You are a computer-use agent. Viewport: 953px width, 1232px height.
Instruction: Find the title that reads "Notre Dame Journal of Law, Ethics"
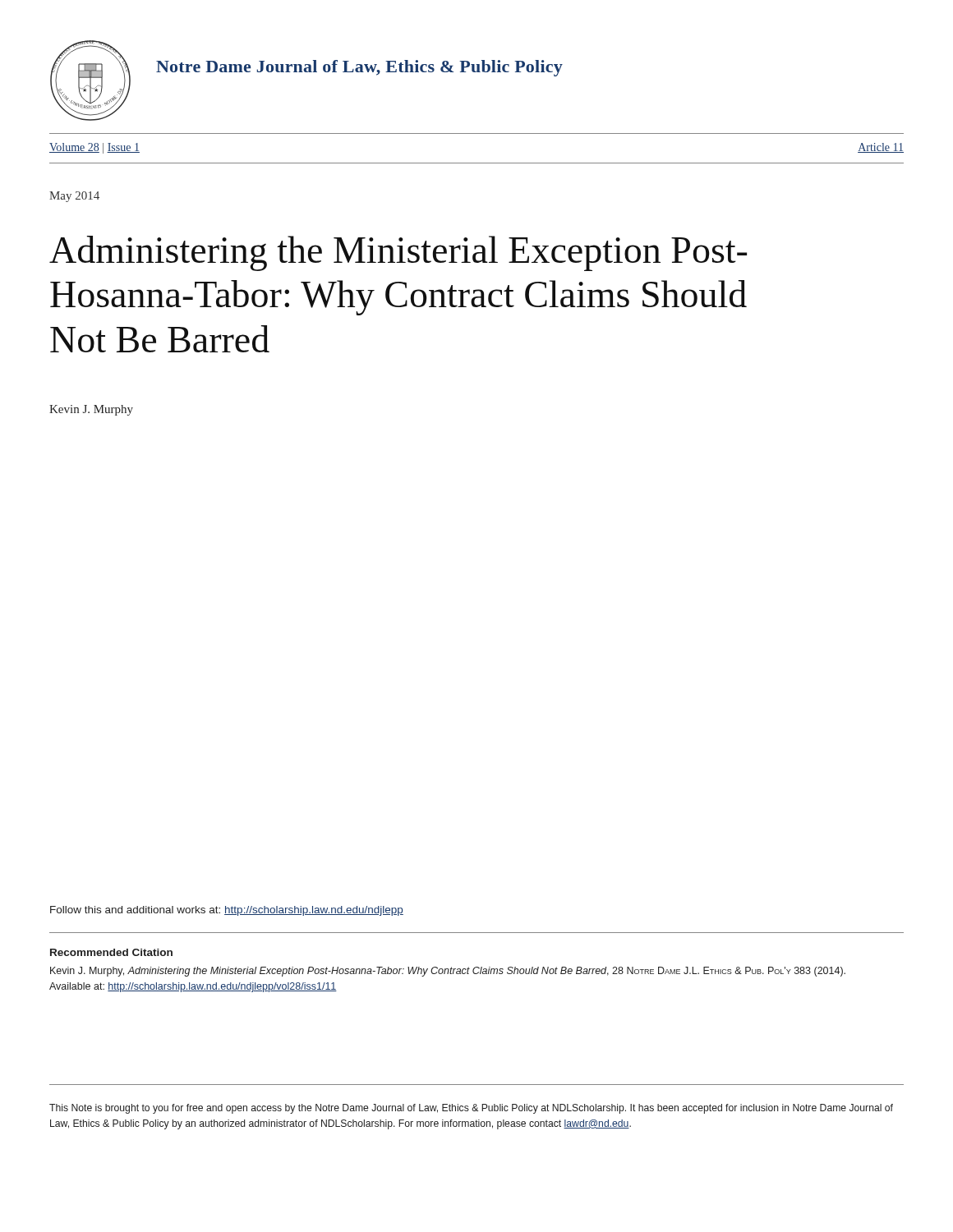pyautogui.click(x=359, y=66)
